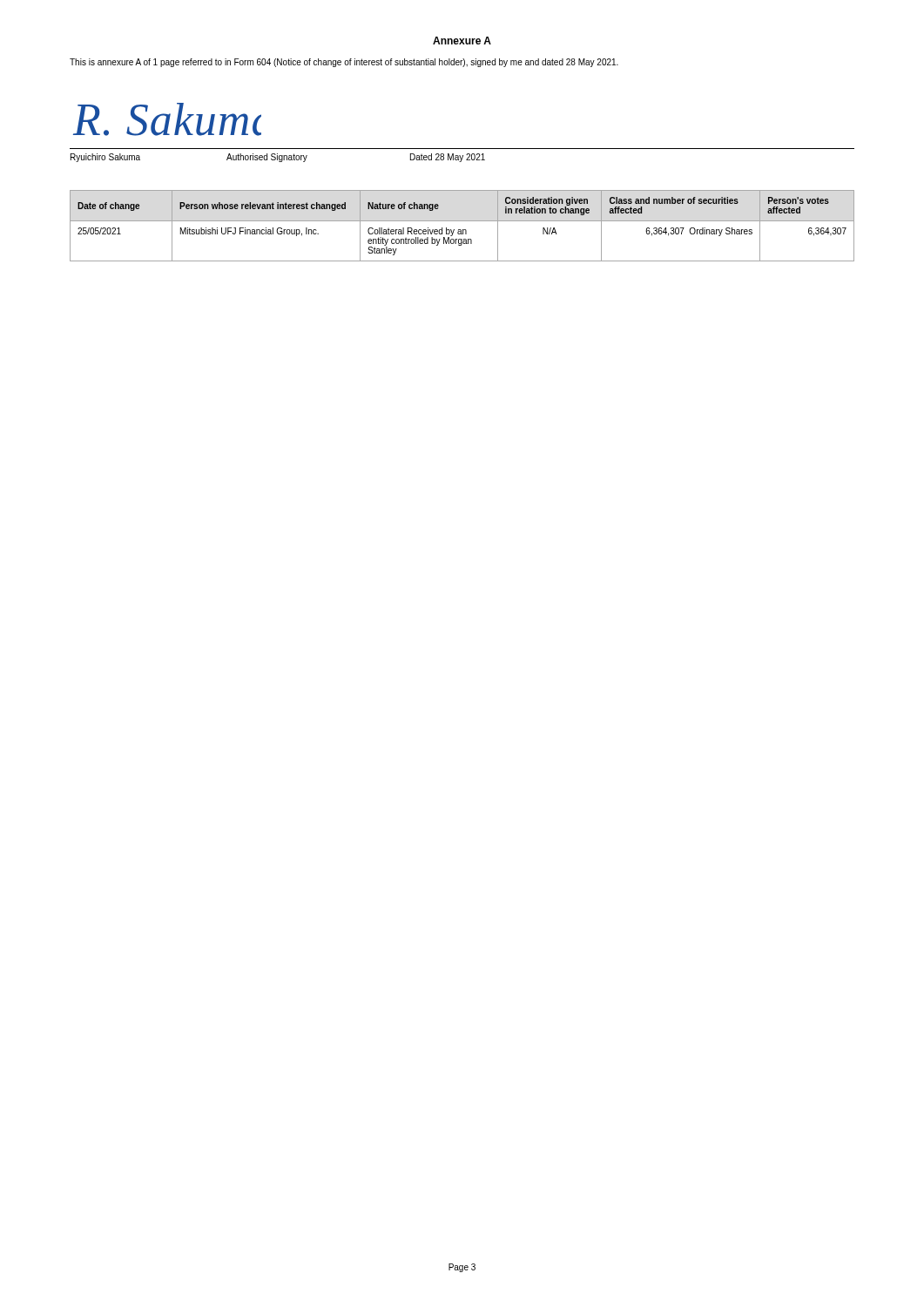
Task: Find the section header that reads "Annexure A"
Action: click(462, 41)
